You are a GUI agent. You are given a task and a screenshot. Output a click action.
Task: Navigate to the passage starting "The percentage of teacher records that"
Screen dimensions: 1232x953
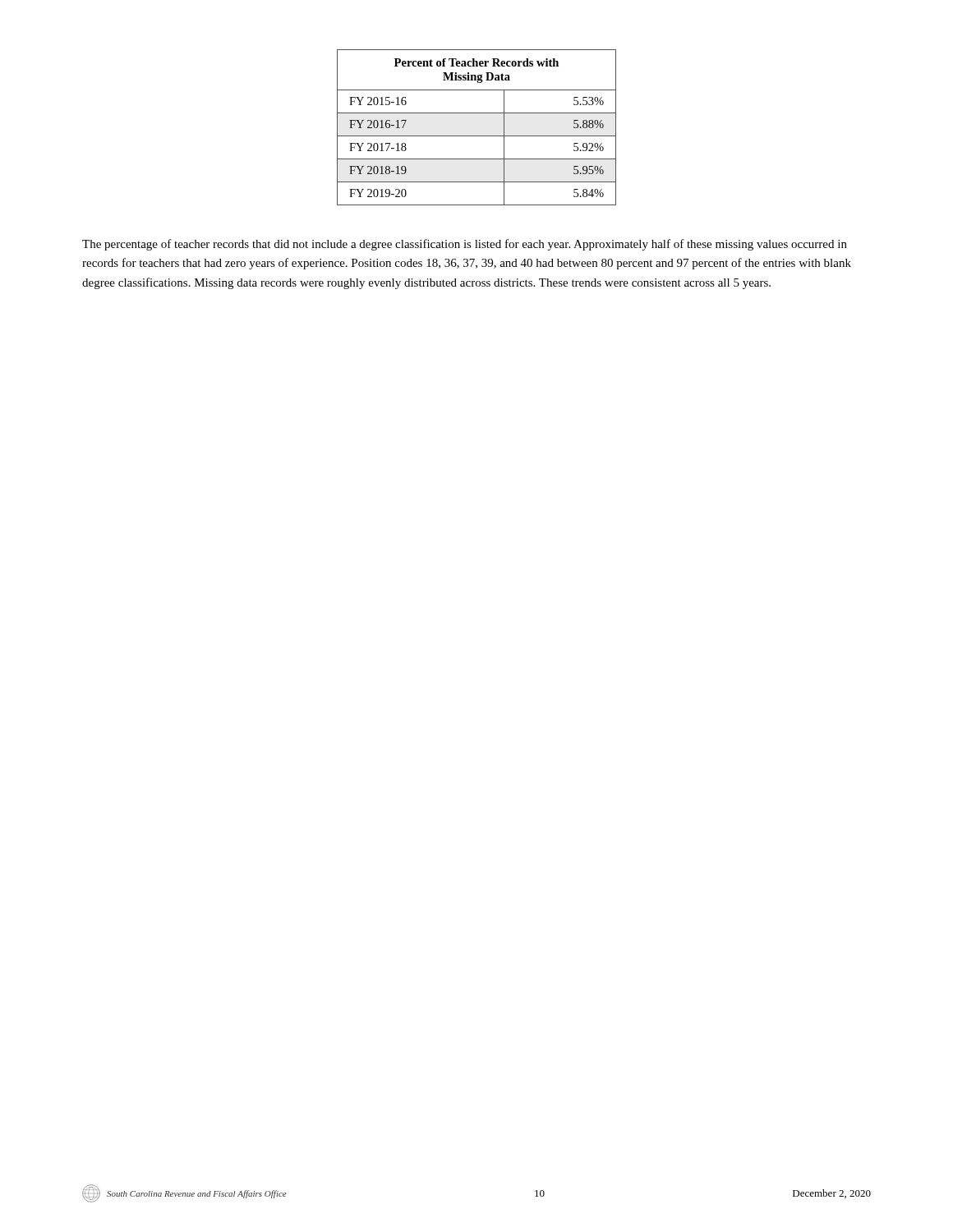tap(467, 263)
